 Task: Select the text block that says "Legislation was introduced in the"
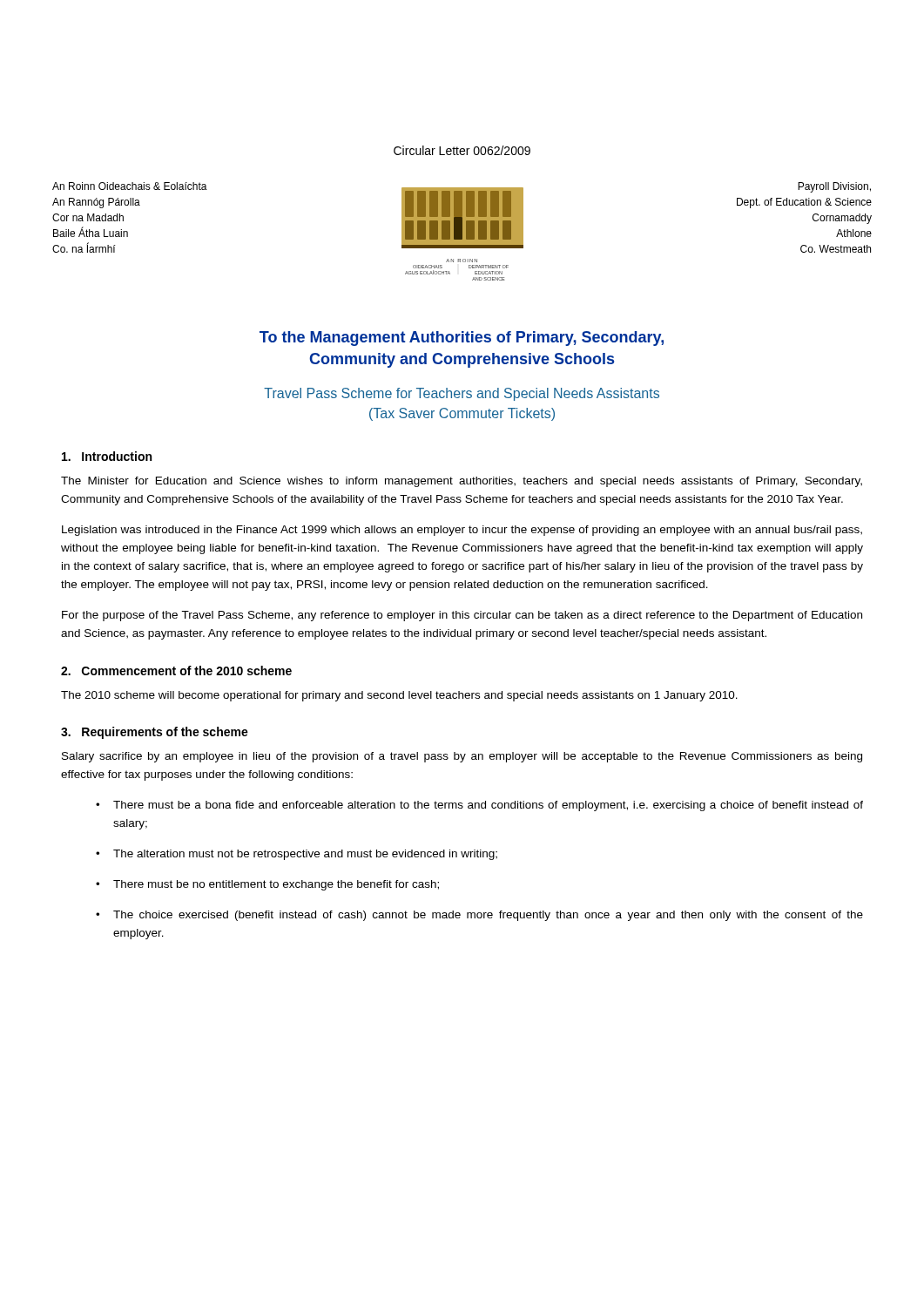click(x=462, y=557)
